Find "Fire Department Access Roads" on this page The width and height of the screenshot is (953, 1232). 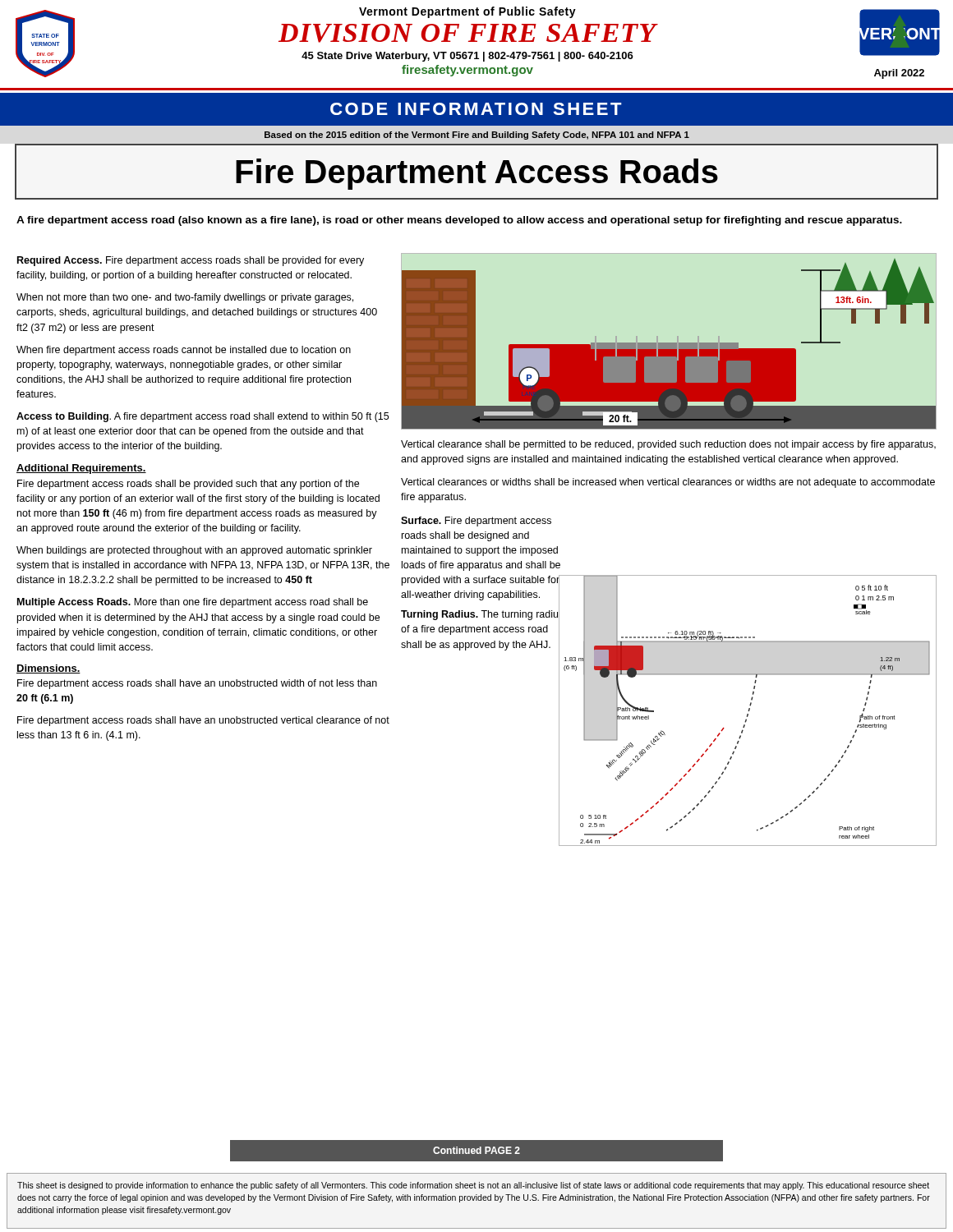(476, 172)
